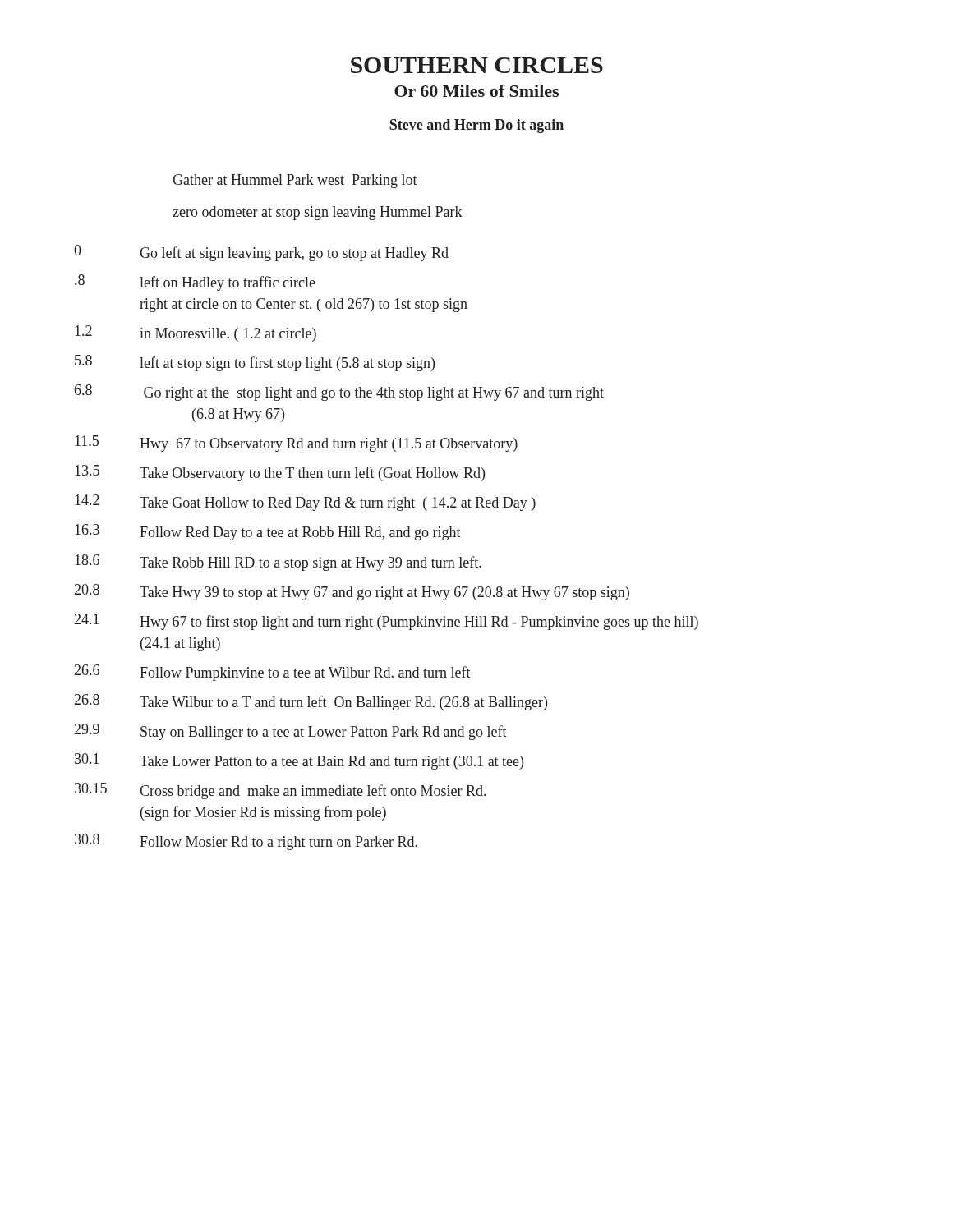Select the text block starting "20.8 Take Hwy 39"

coord(476,592)
